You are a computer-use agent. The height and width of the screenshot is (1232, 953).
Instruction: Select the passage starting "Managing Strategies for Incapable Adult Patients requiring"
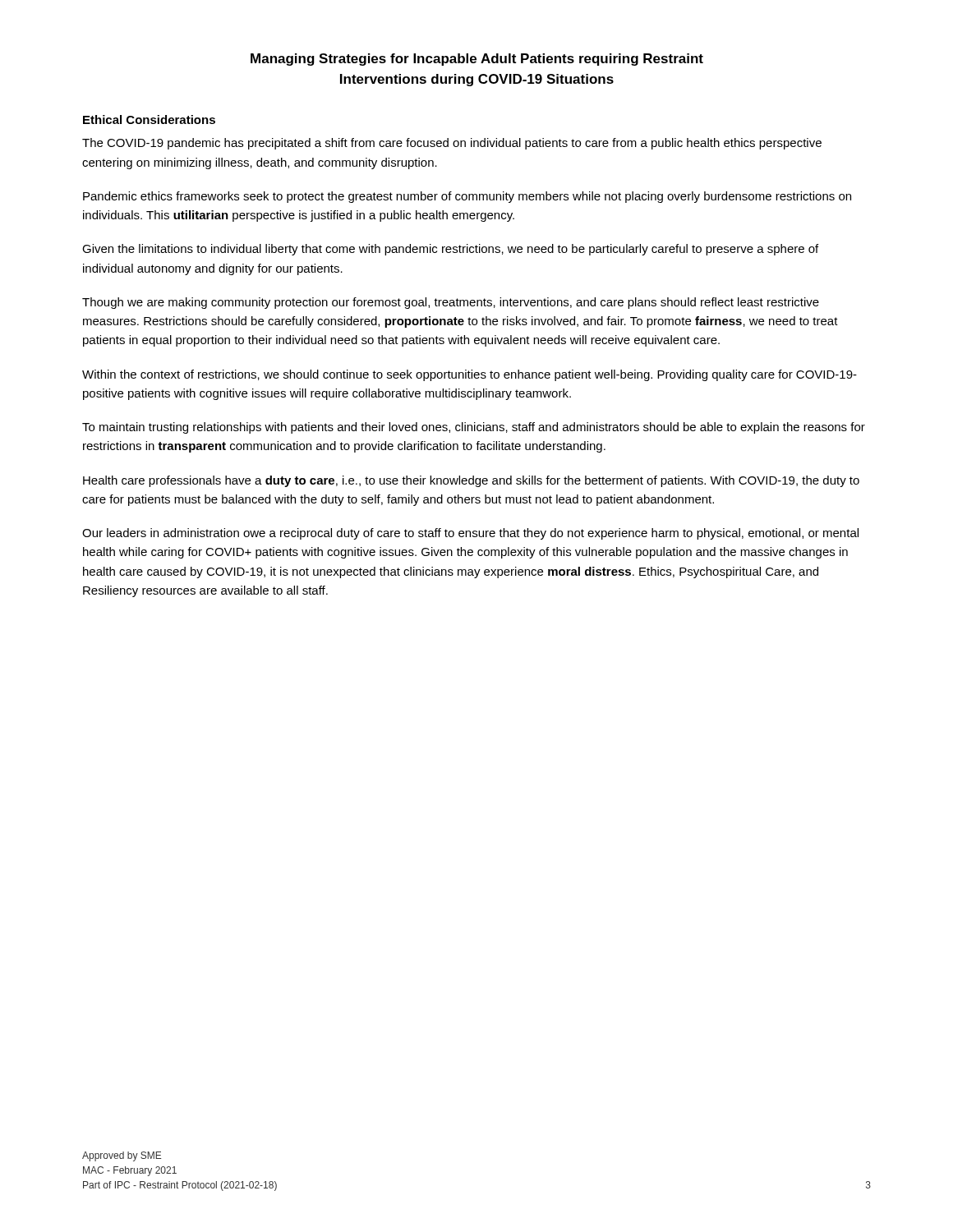pos(476,70)
